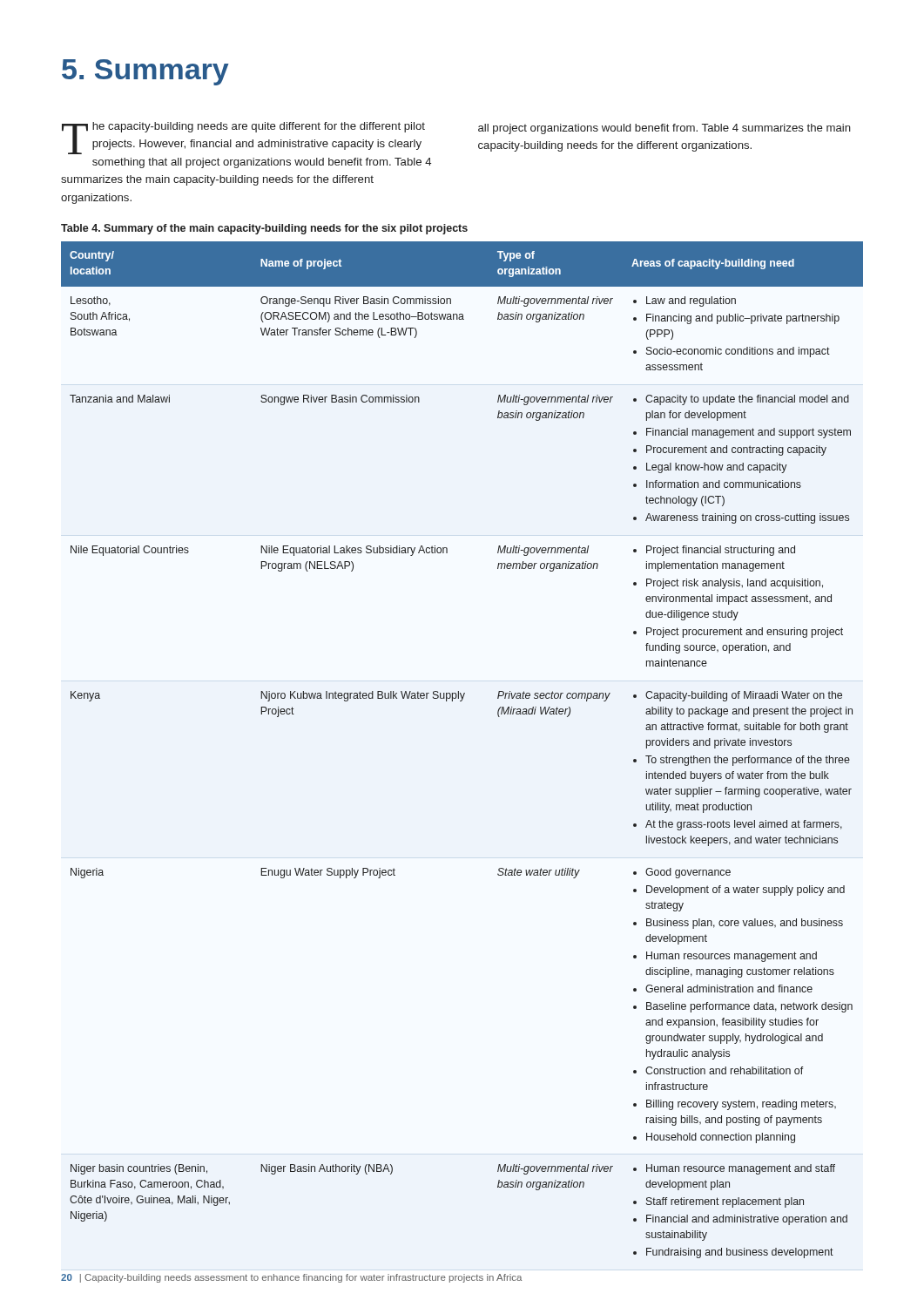Locate the block of text that opens with "The capacity-building needs are quite"

click(244, 142)
